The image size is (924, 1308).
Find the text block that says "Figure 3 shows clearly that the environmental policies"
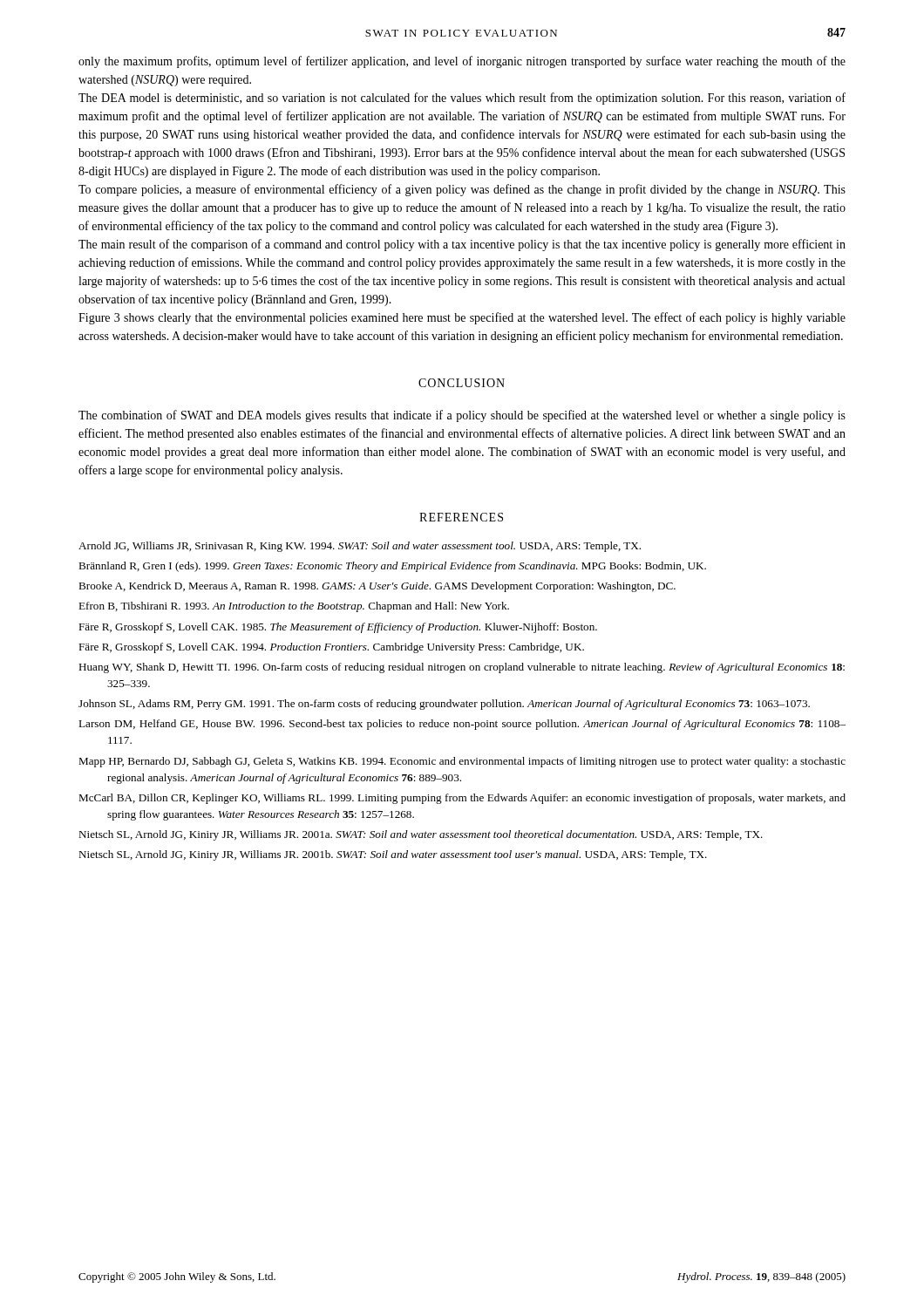462,327
